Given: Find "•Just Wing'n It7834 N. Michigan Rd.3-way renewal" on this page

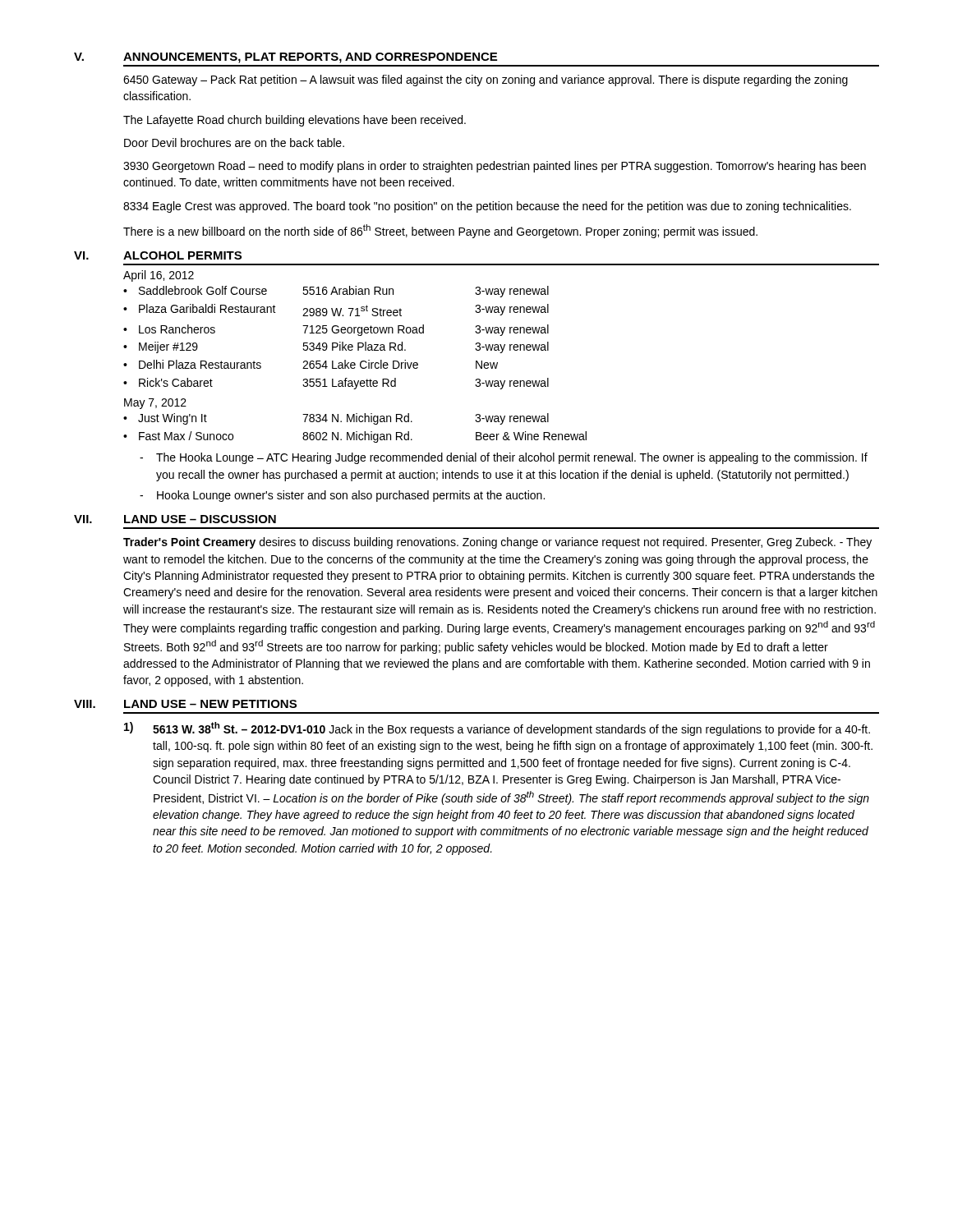Looking at the screenshot, I should tap(365, 419).
